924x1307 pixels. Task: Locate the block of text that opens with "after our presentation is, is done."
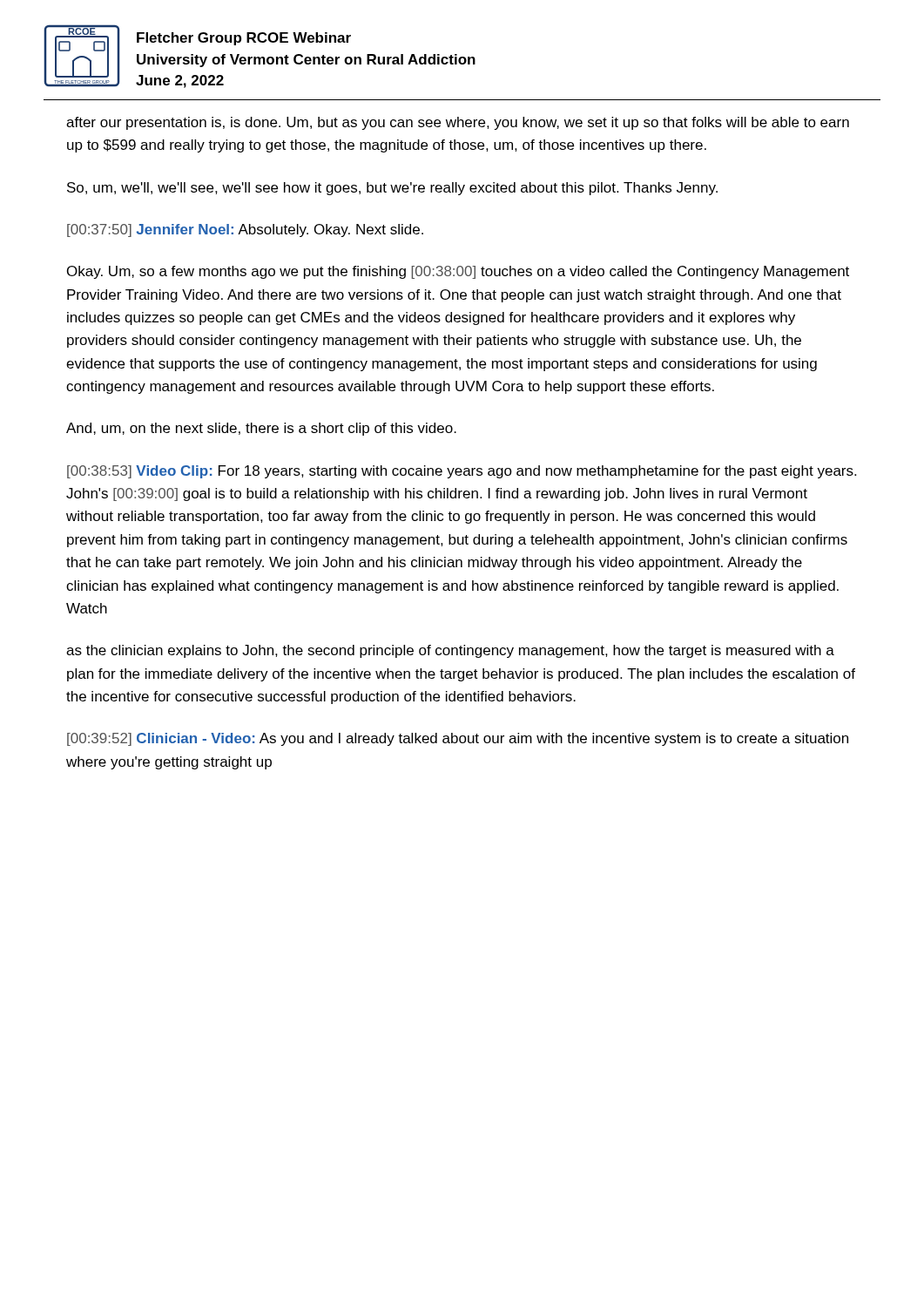[x=458, y=134]
